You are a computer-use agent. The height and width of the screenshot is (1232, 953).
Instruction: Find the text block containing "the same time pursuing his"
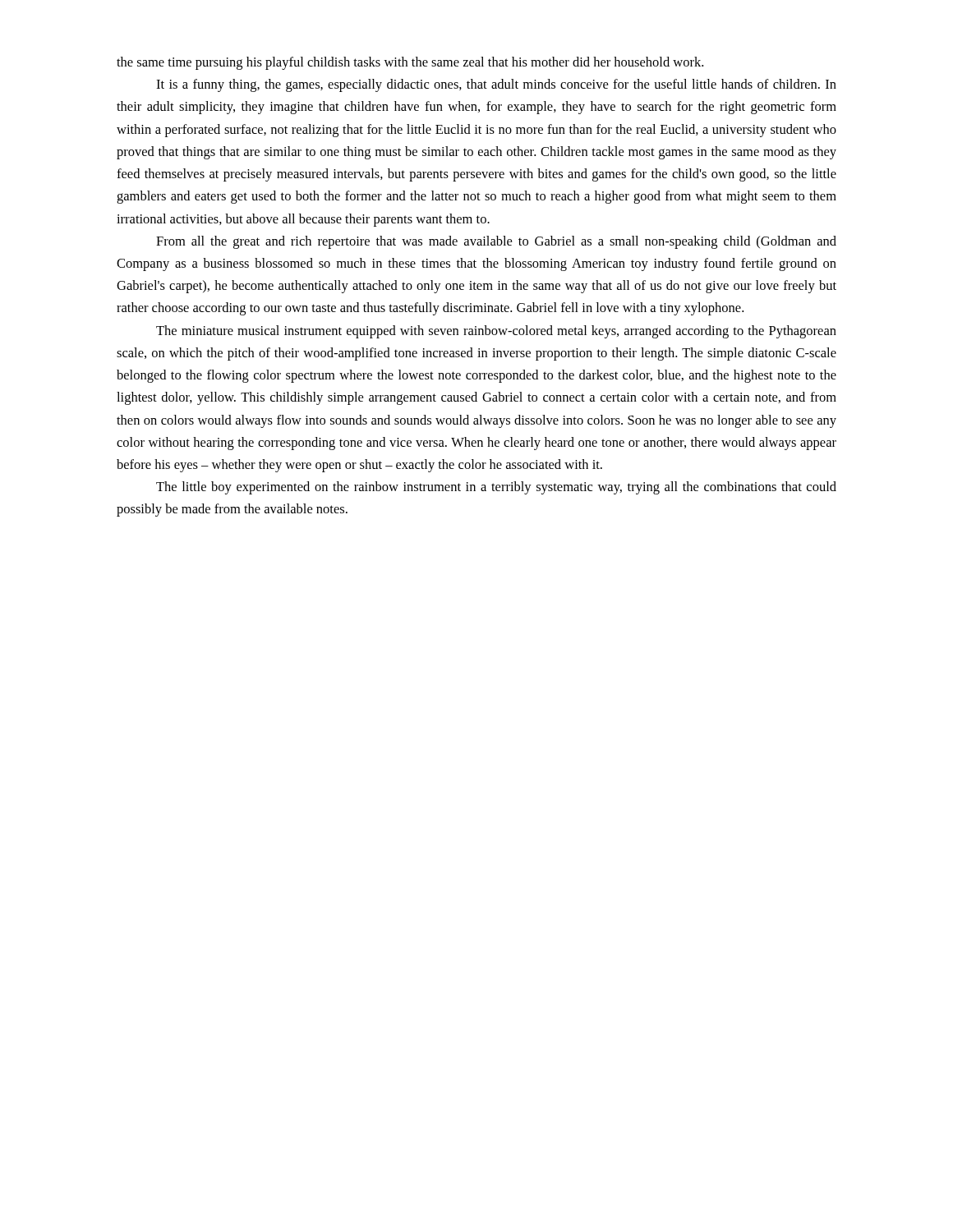(x=476, y=286)
